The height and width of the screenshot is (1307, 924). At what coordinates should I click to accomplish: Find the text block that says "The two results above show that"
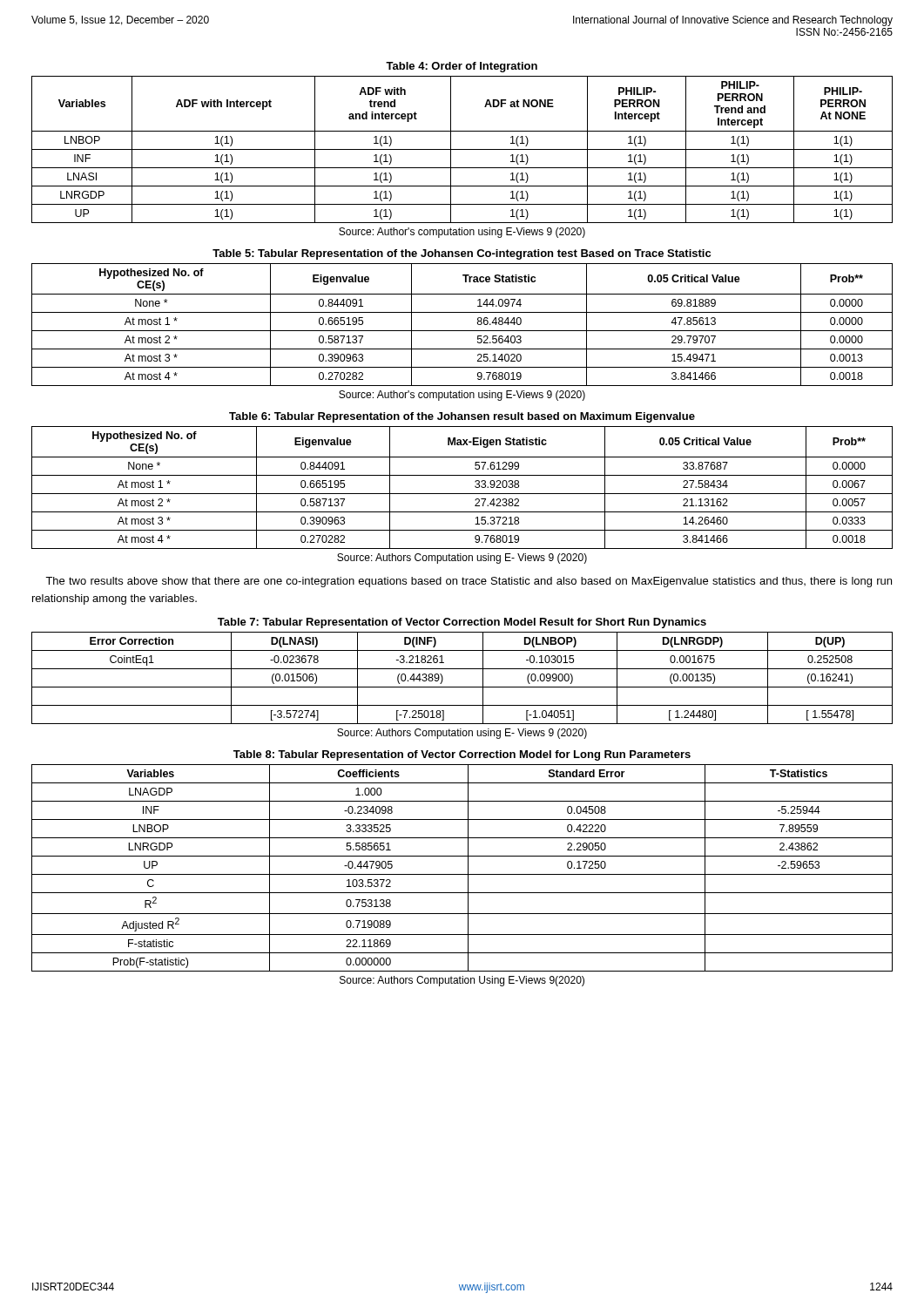click(462, 589)
